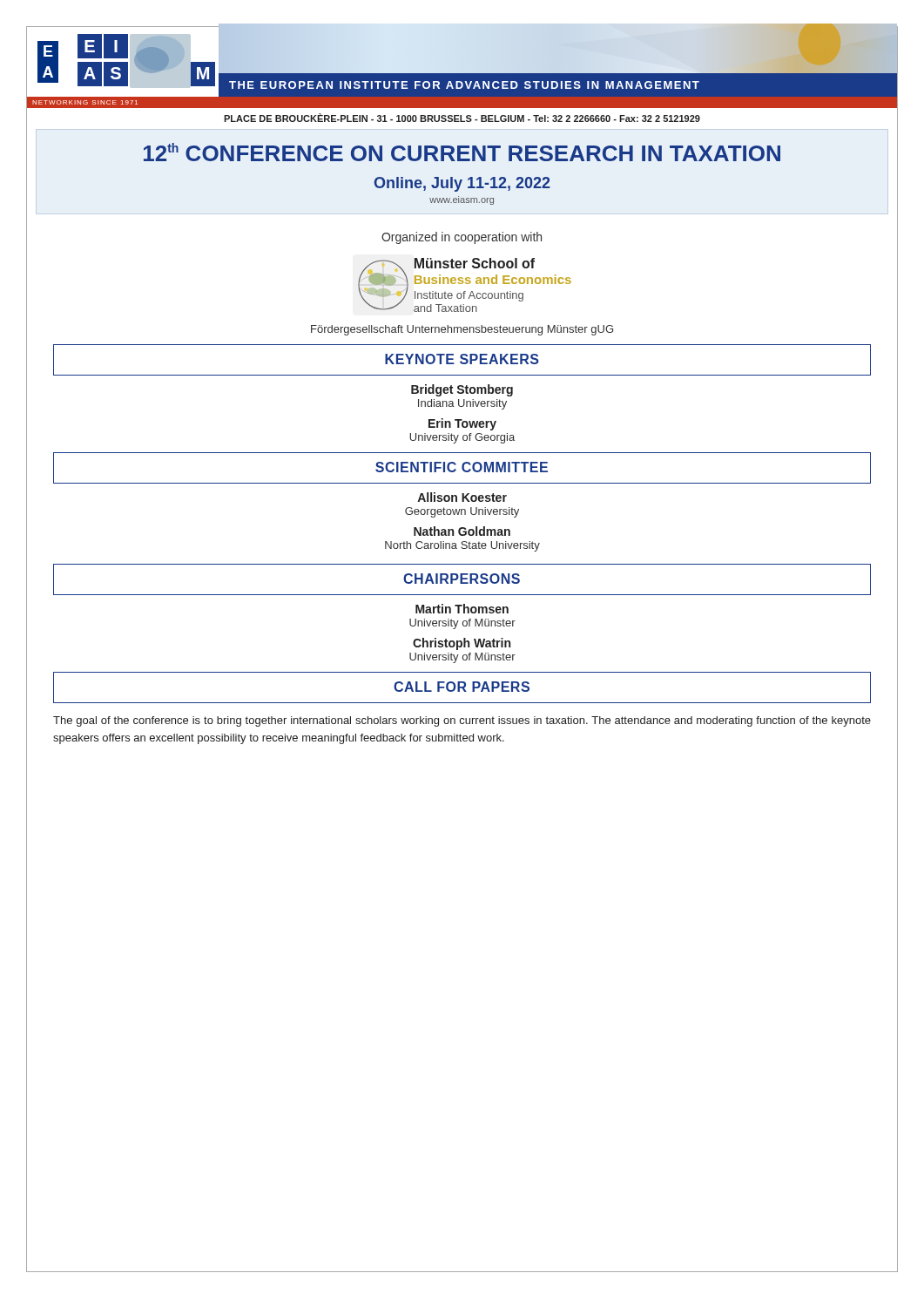Where does it say "CALL FOR PAPERS"?

pyautogui.click(x=462, y=687)
